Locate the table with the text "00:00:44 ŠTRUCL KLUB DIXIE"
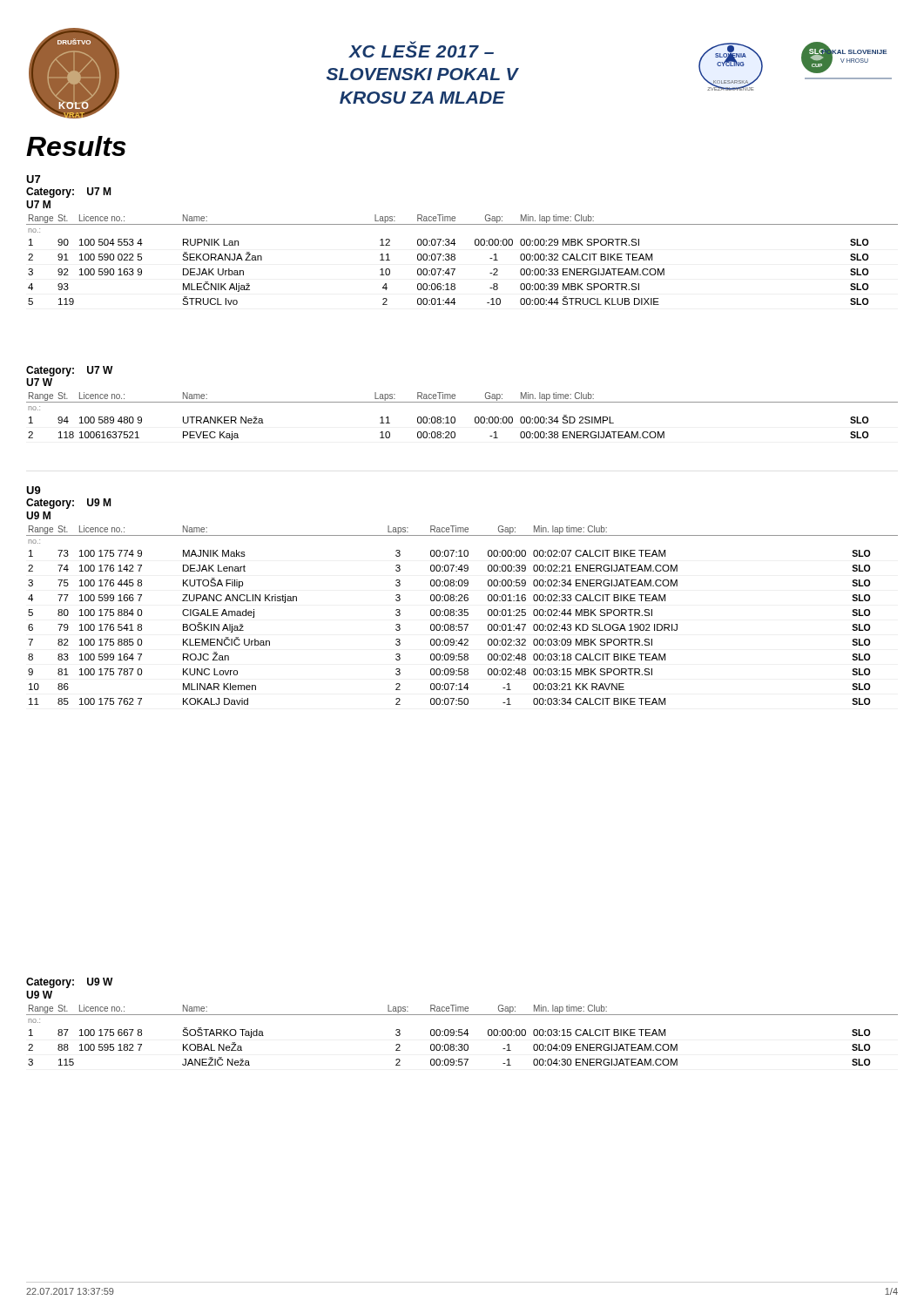This screenshot has height=1307, width=924. [x=462, y=254]
